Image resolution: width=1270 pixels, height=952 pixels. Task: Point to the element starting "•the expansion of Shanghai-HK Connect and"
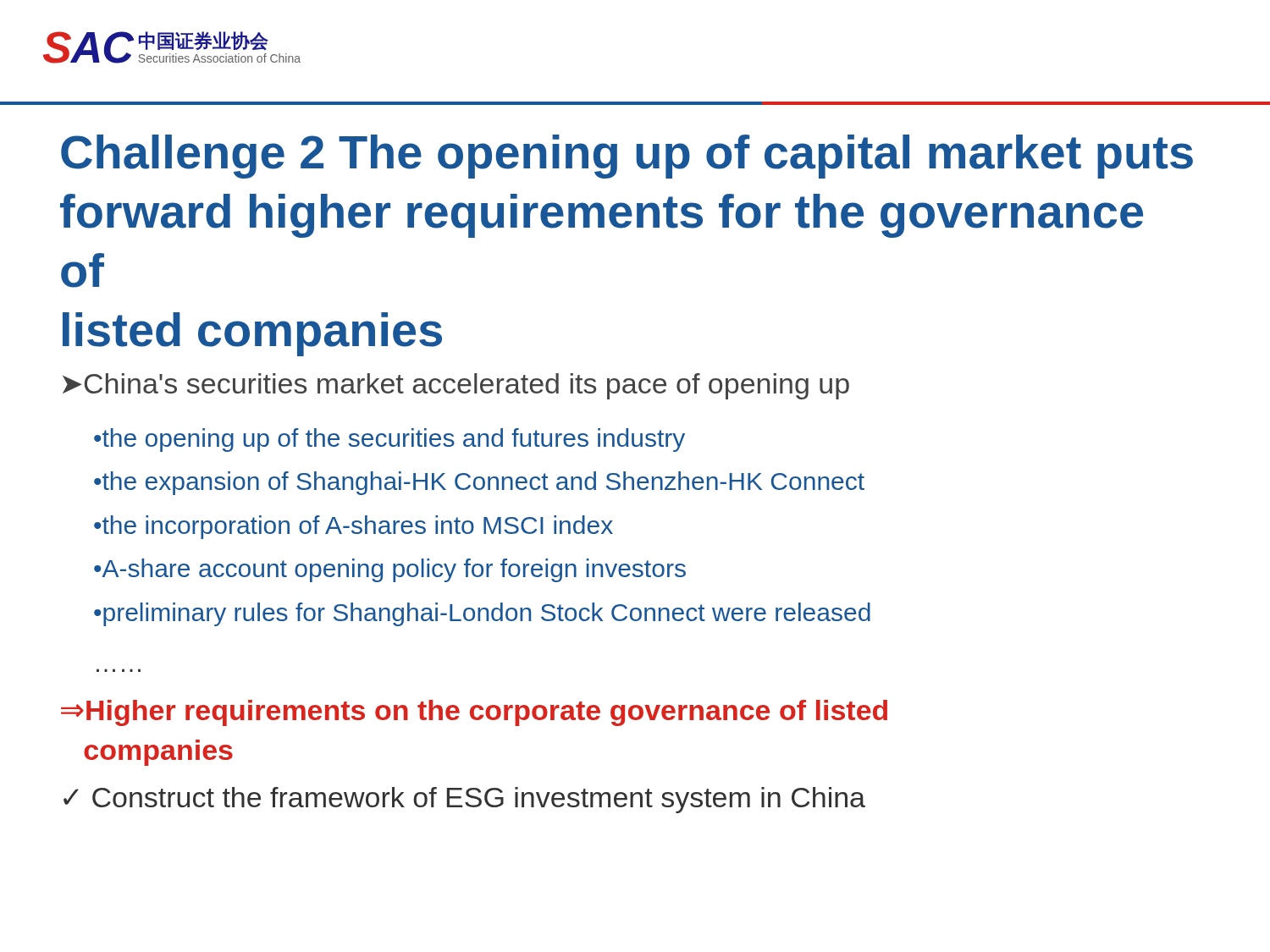coord(479,481)
